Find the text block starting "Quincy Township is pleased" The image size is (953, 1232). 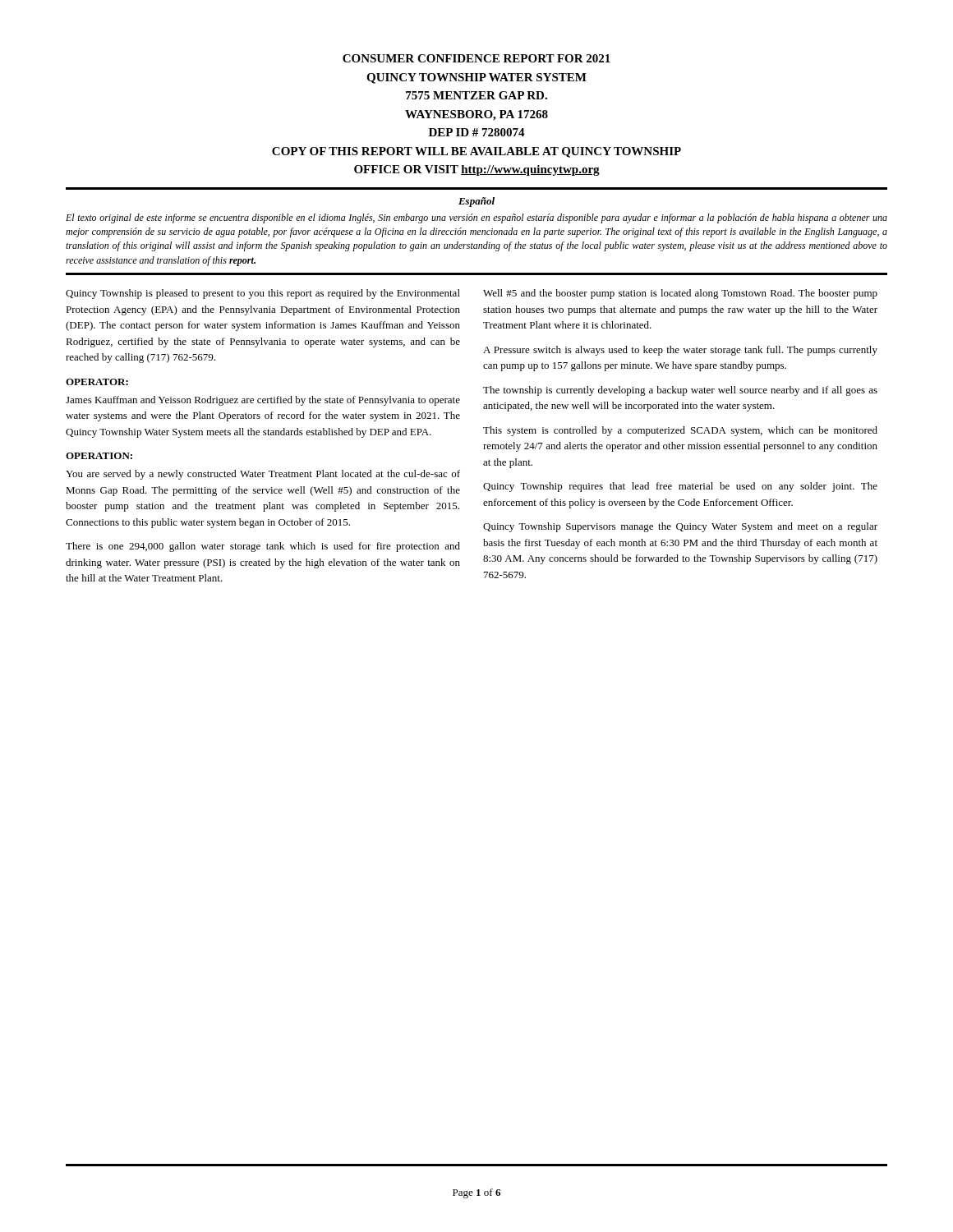pos(263,325)
